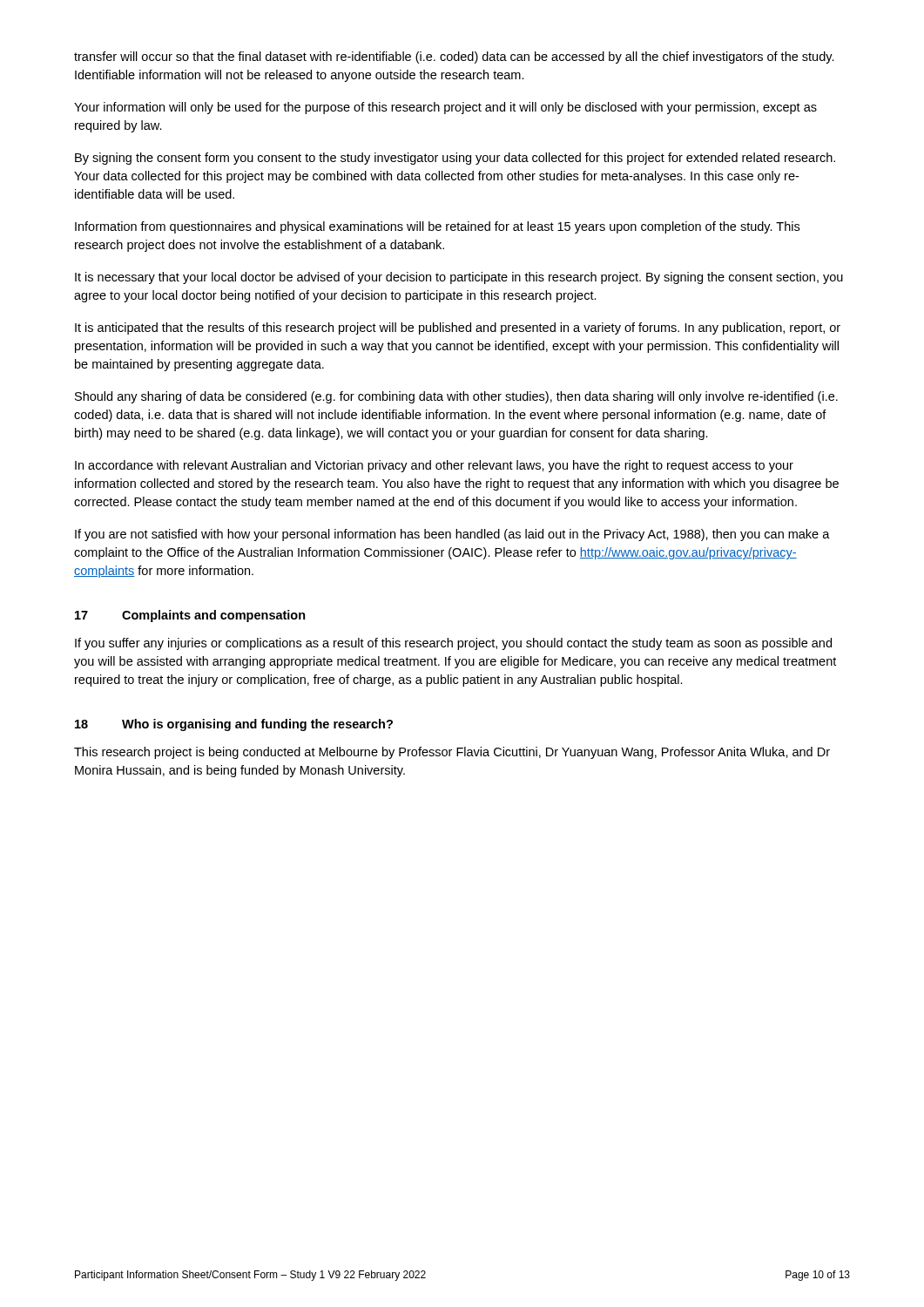Select the text block that says "transfer will occur so that the"
This screenshot has height=1307, width=924.
[x=454, y=66]
